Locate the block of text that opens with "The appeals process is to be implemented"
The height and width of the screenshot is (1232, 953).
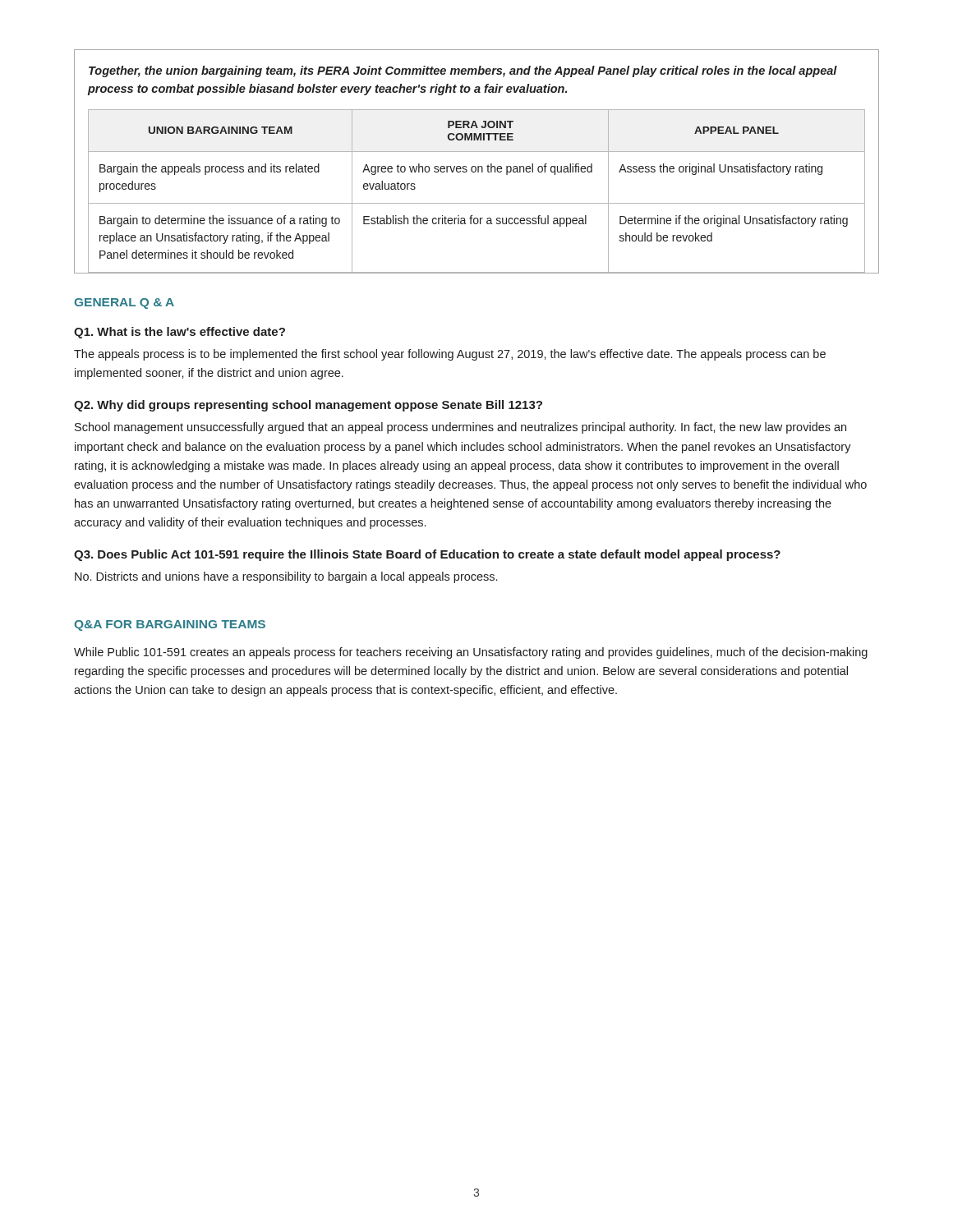(x=450, y=364)
